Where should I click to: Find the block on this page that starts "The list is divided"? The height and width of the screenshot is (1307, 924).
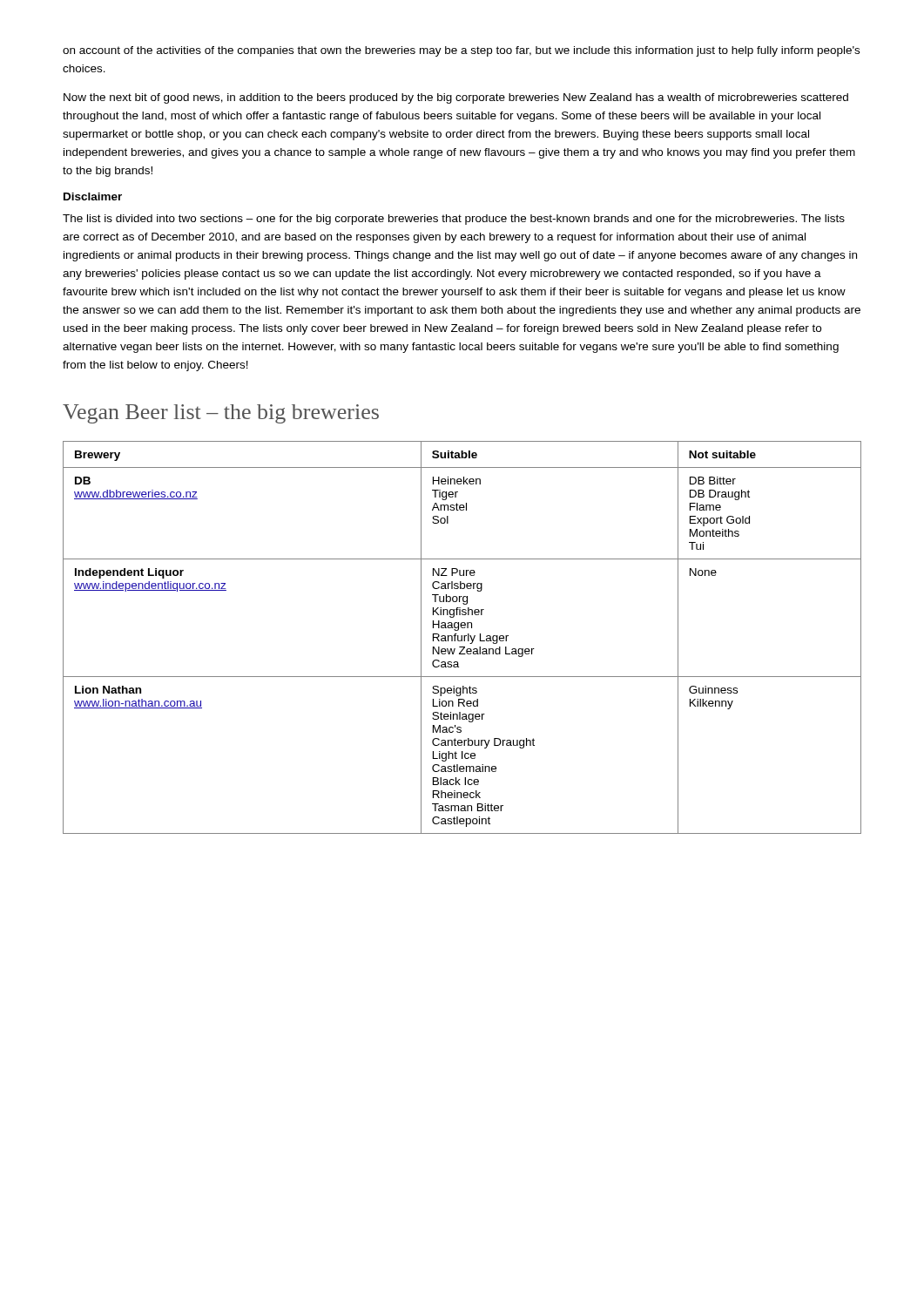(x=462, y=292)
